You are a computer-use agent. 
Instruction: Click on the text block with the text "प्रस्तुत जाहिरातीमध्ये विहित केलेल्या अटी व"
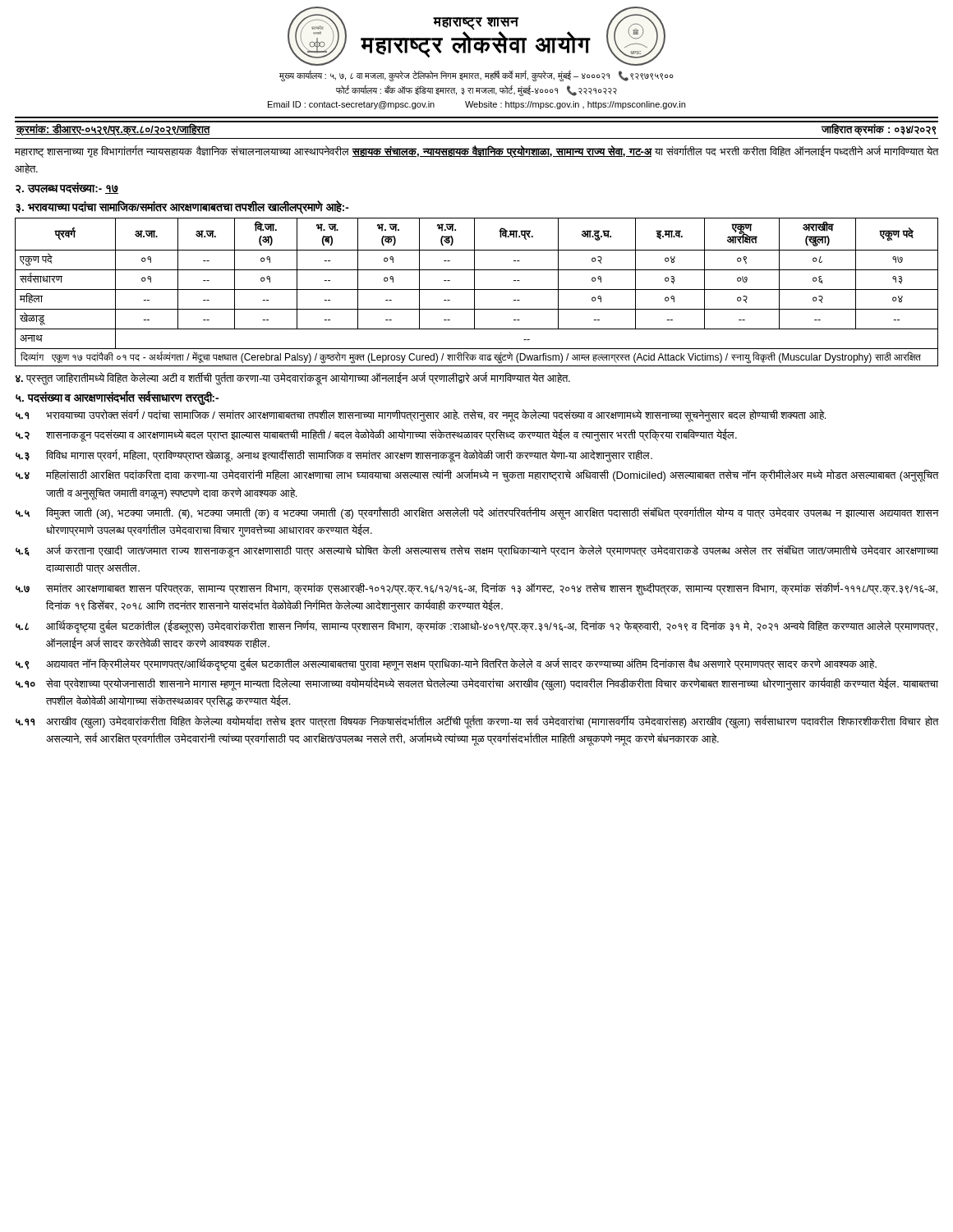coord(293,378)
